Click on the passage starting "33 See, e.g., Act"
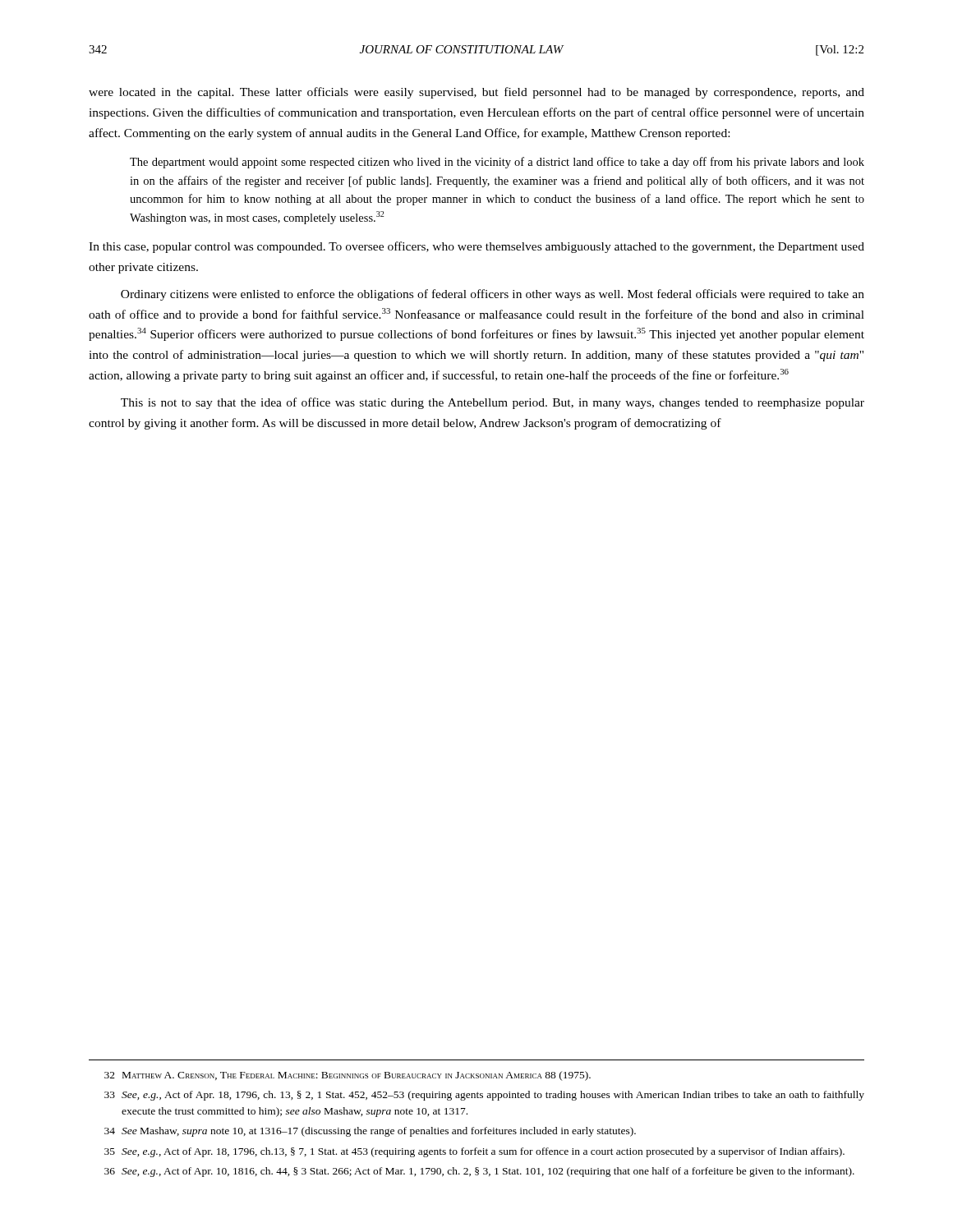This screenshot has width=953, height=1232. point(476,1103)
